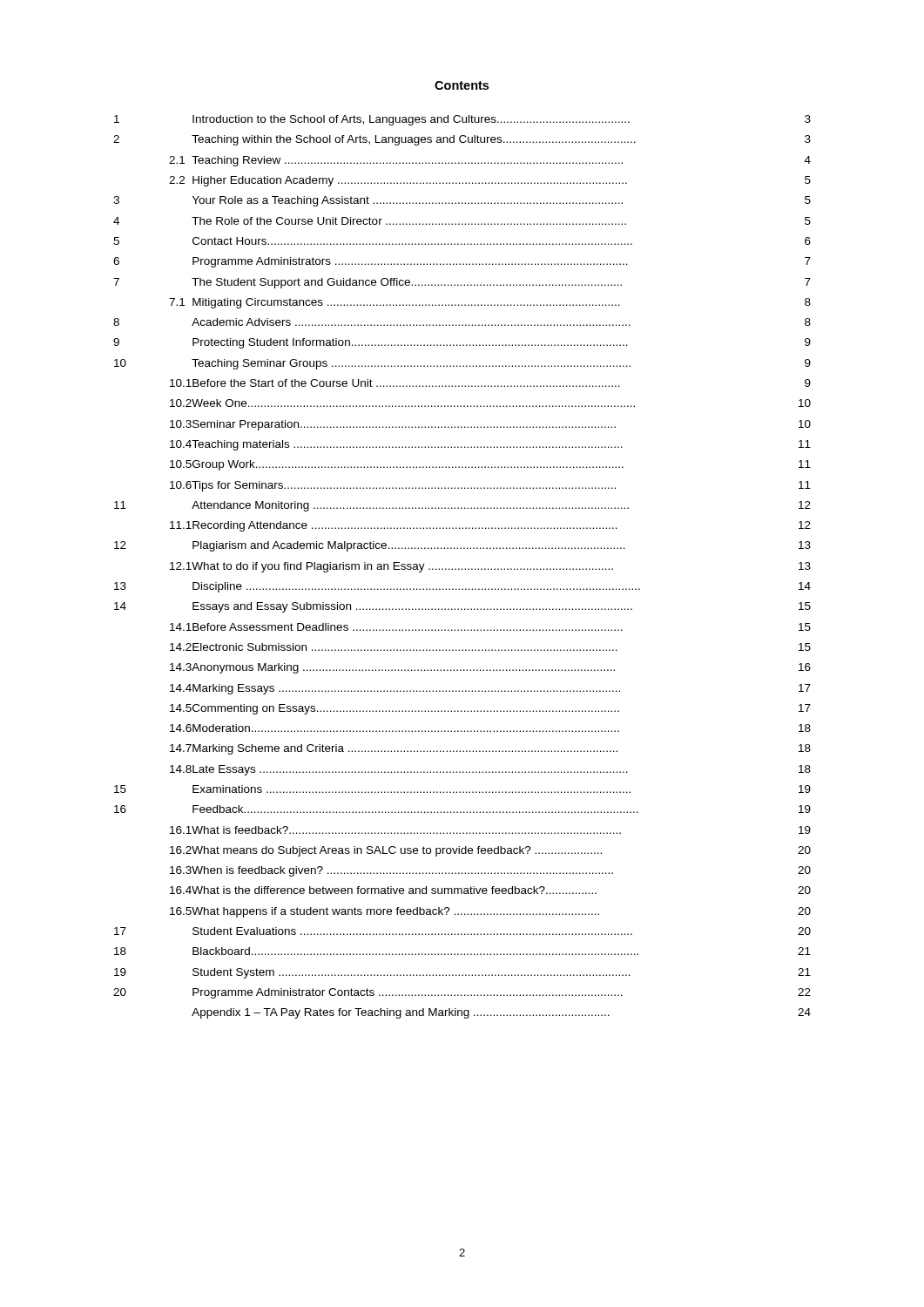Find the block on this page that starts "1 Introduction to the School of Arts, Languages"
Screen dimensions: 1307x924
coord(462,567)
